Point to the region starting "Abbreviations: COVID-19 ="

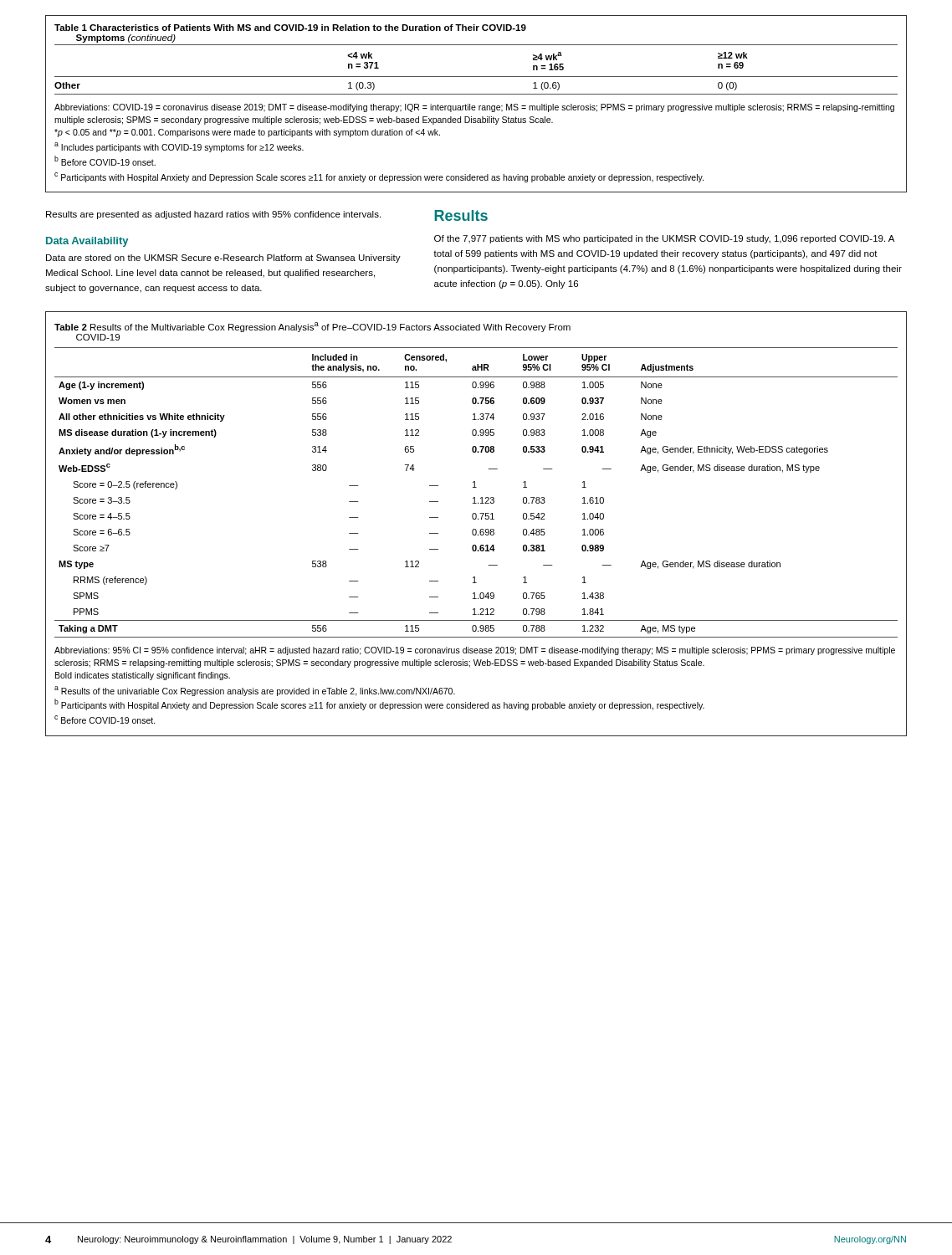pos(474,108)
